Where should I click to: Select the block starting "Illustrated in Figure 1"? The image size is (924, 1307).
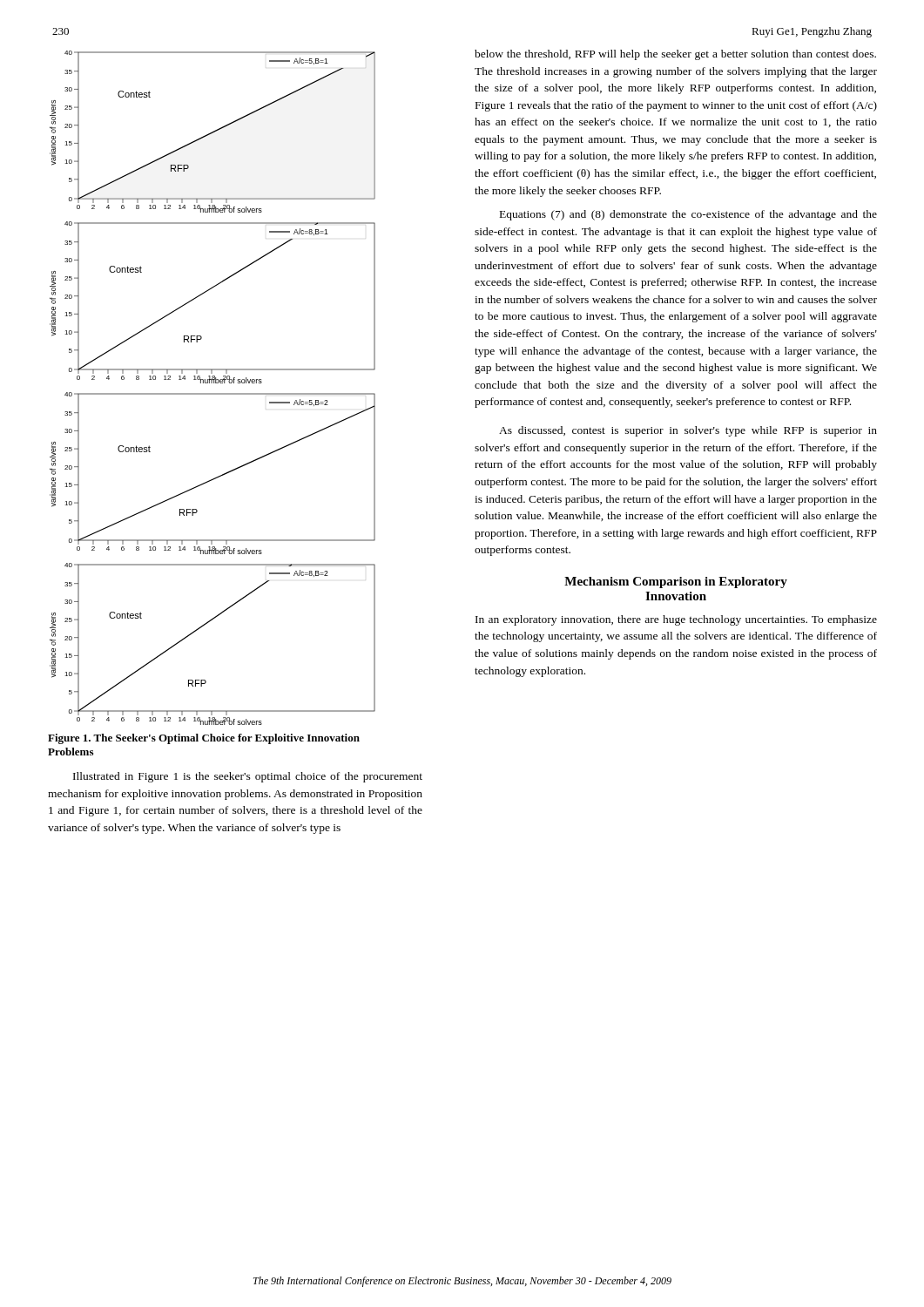[x=235, y=802]
